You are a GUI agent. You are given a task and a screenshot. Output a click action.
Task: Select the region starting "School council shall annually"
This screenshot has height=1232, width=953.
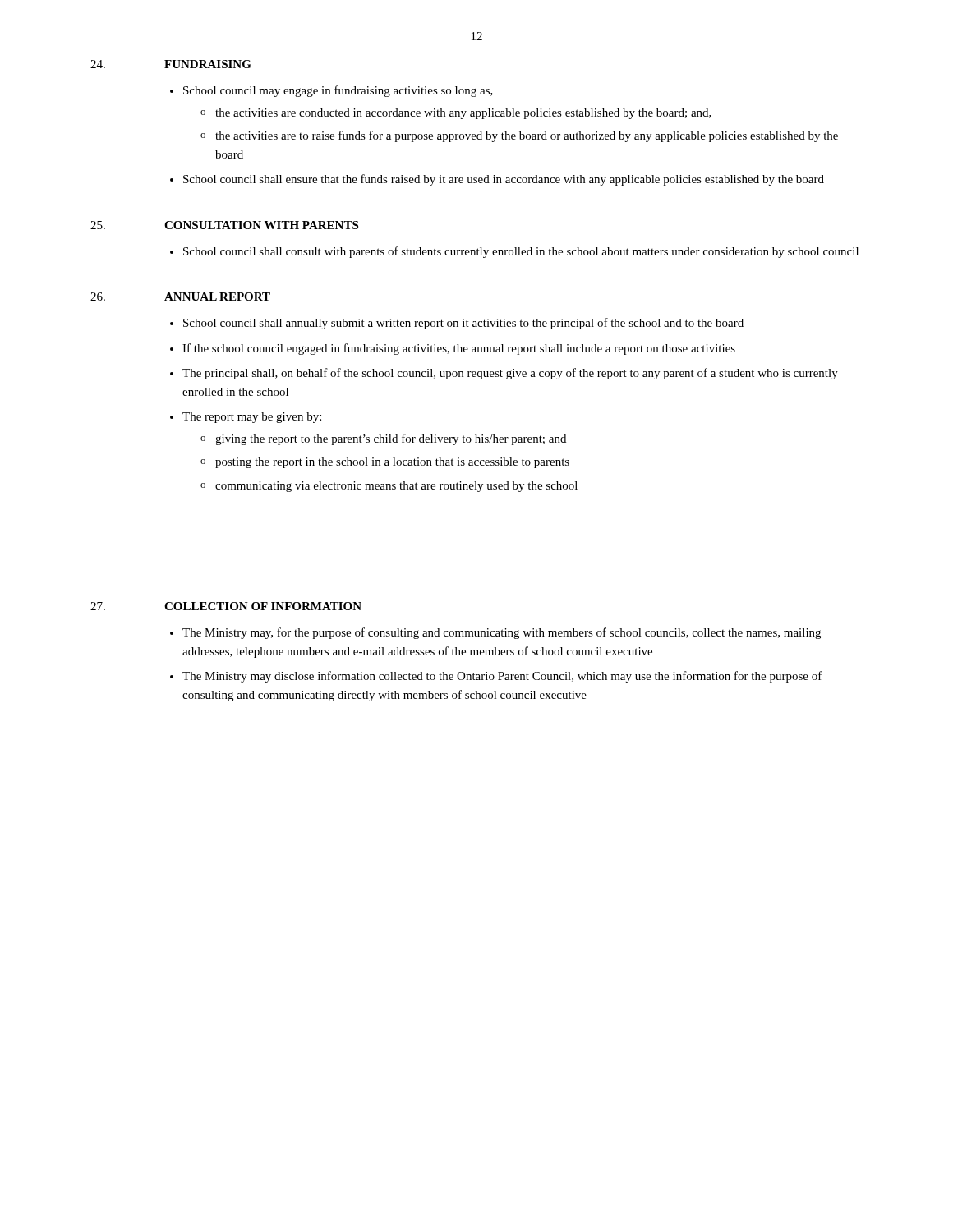pos(463,323)
